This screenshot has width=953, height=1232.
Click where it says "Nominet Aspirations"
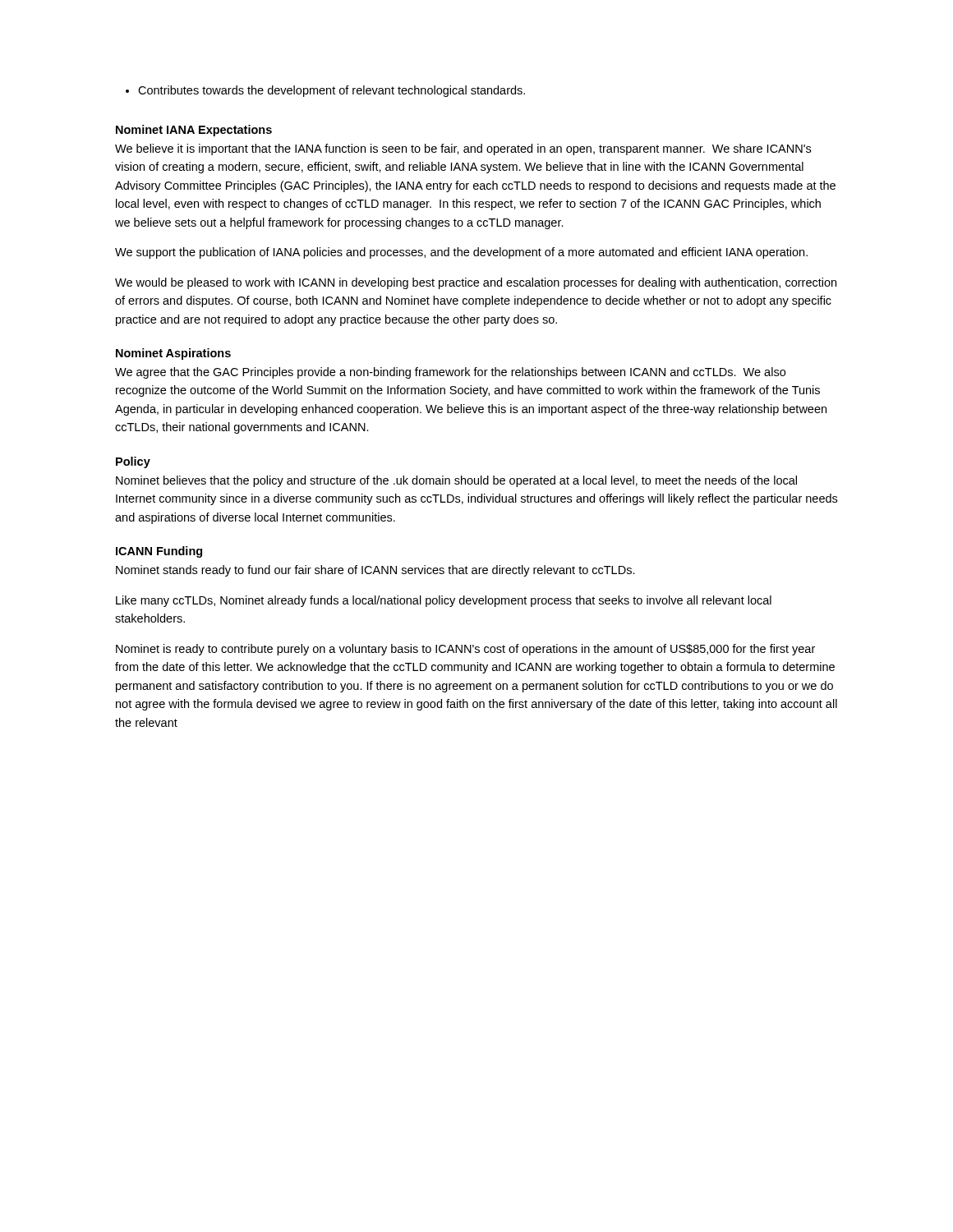[x=173, y=353]
